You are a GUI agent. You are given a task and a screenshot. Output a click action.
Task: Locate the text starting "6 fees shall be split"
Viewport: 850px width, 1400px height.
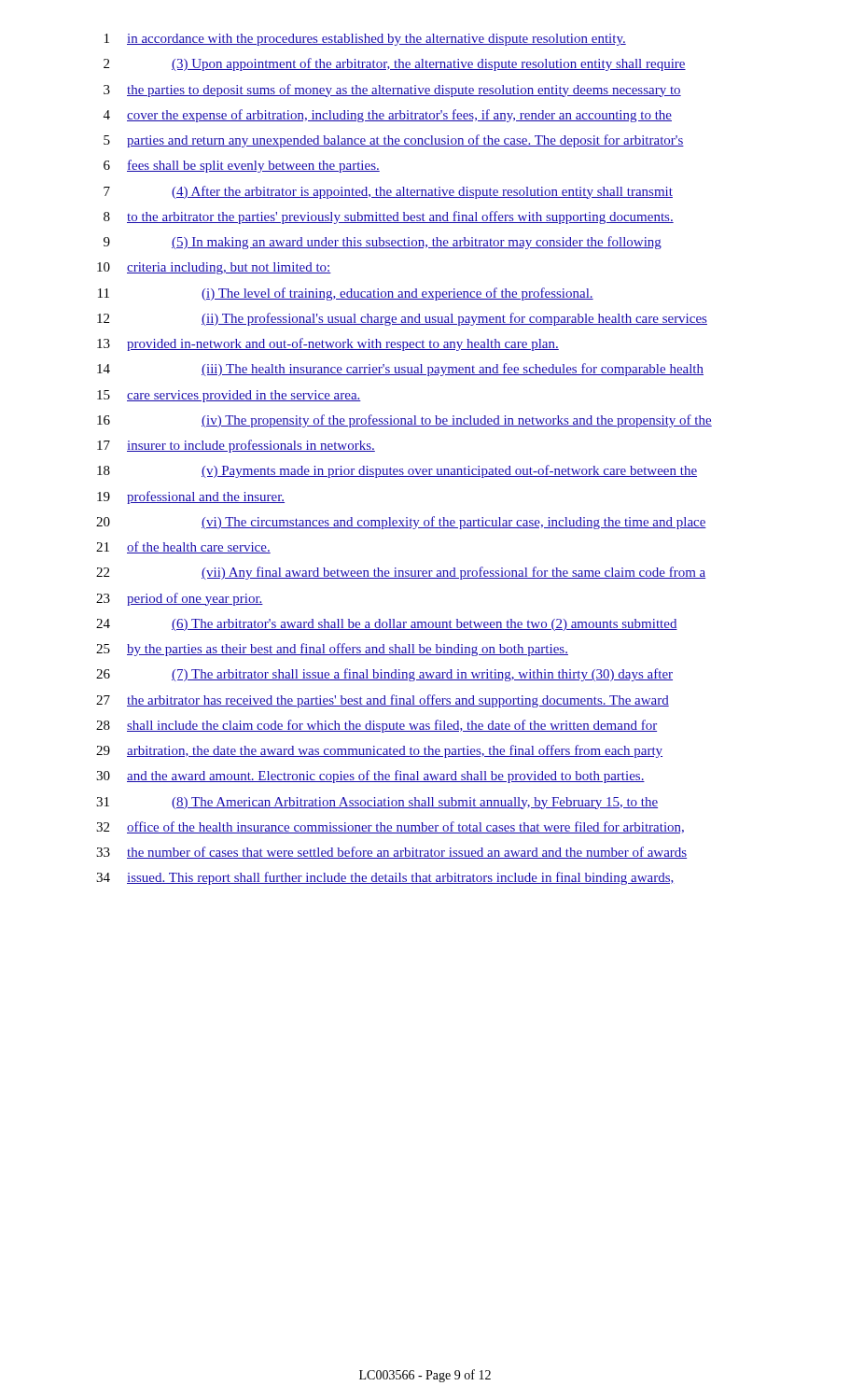242,166
